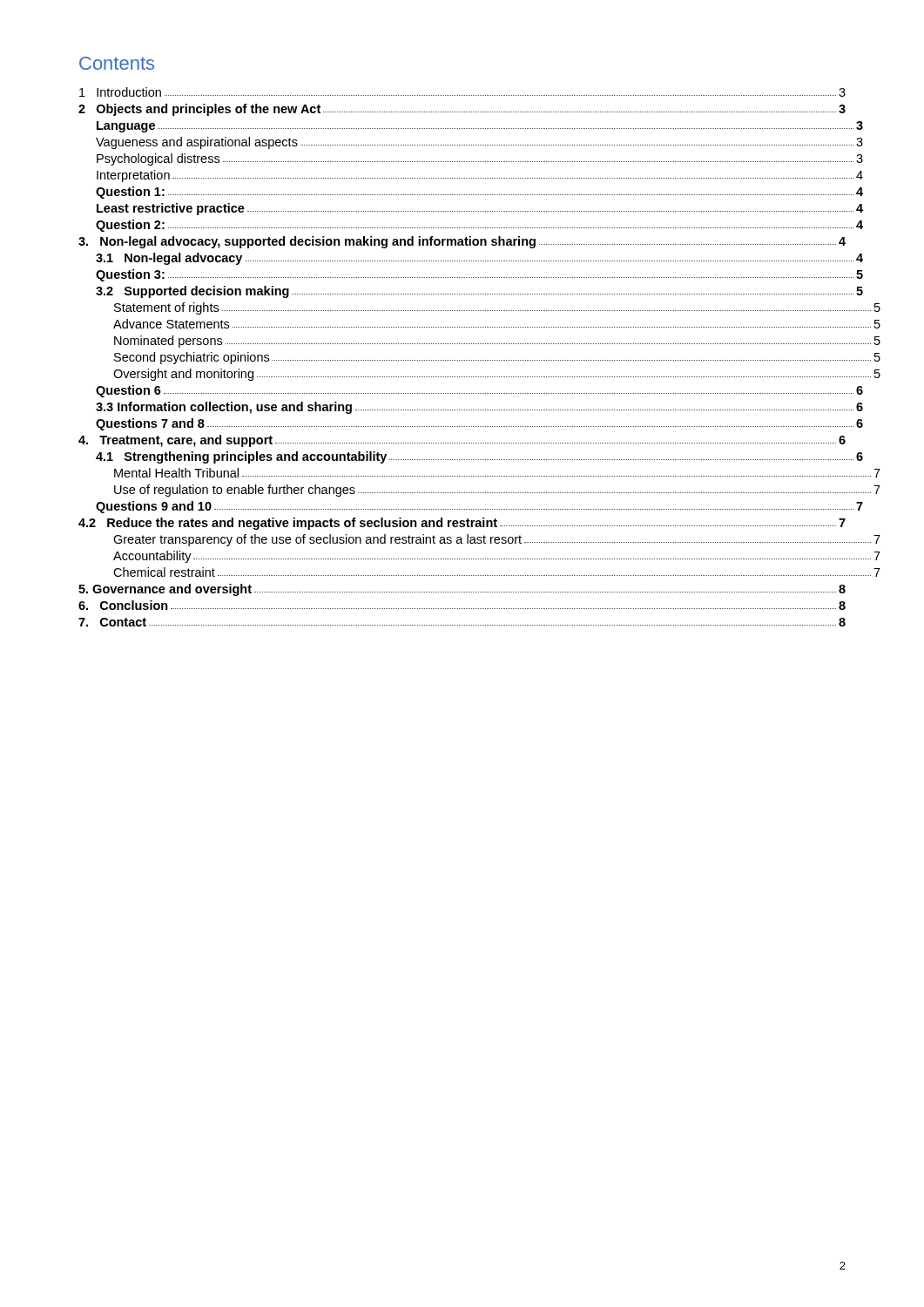924x1307 pixels.
Task: Locate the text block starting "2 Objects and"
Action: (x=462, y=108)
